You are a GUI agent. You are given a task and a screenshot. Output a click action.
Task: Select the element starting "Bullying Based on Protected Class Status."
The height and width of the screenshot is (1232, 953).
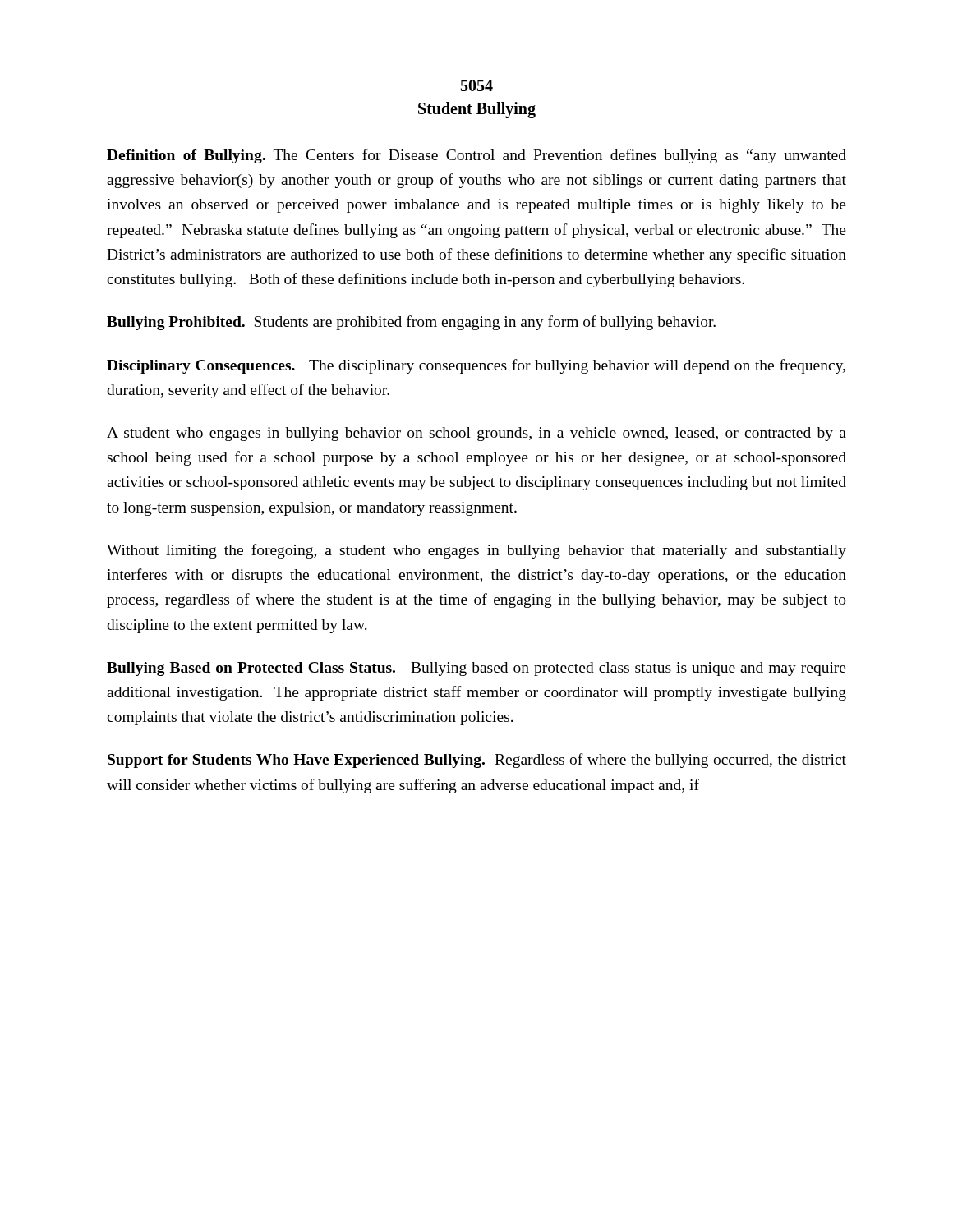click(x=476, y=692)
